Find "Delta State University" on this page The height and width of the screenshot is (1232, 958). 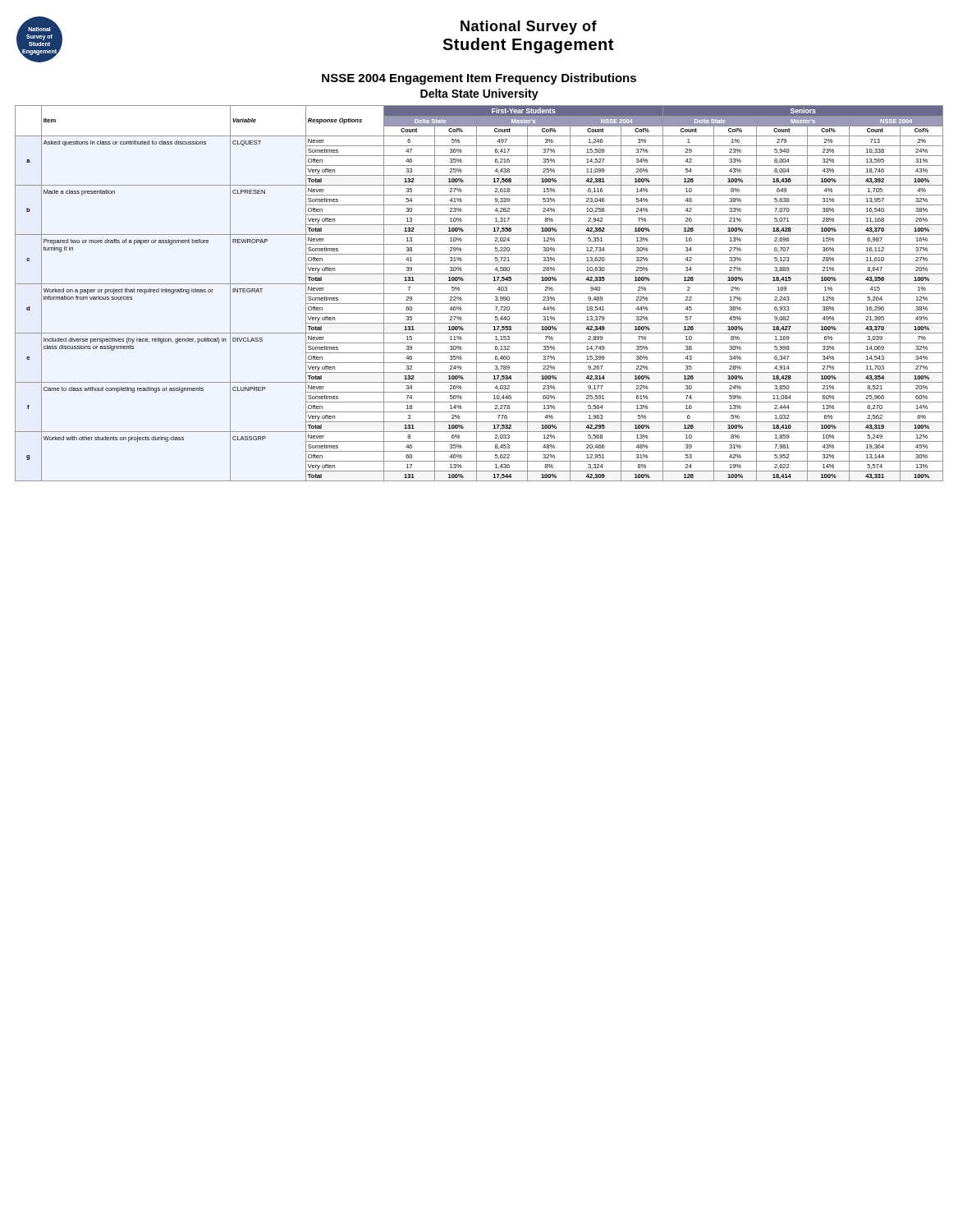coord(479,94)
